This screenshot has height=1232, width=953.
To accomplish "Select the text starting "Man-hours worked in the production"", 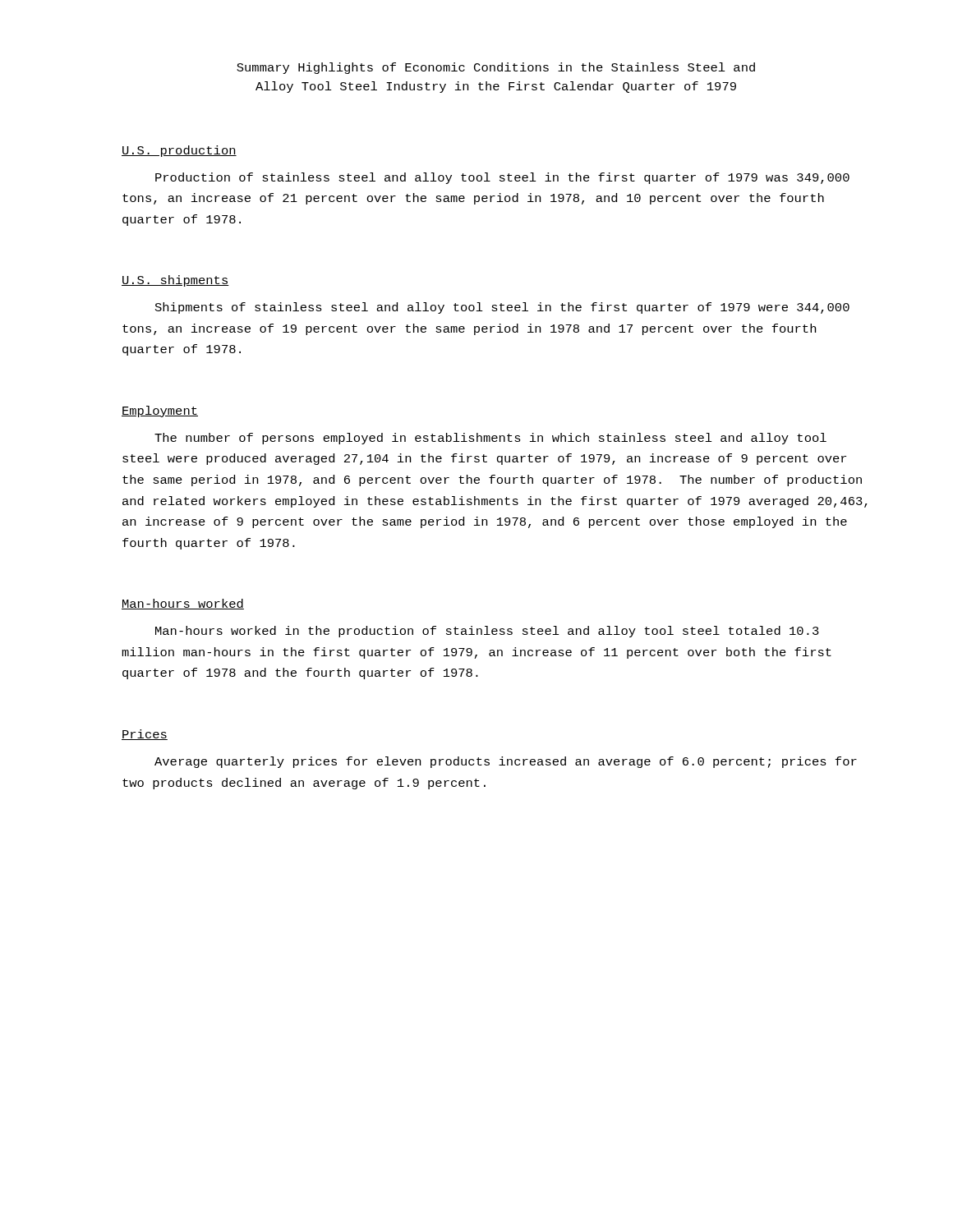I will 477,653.
